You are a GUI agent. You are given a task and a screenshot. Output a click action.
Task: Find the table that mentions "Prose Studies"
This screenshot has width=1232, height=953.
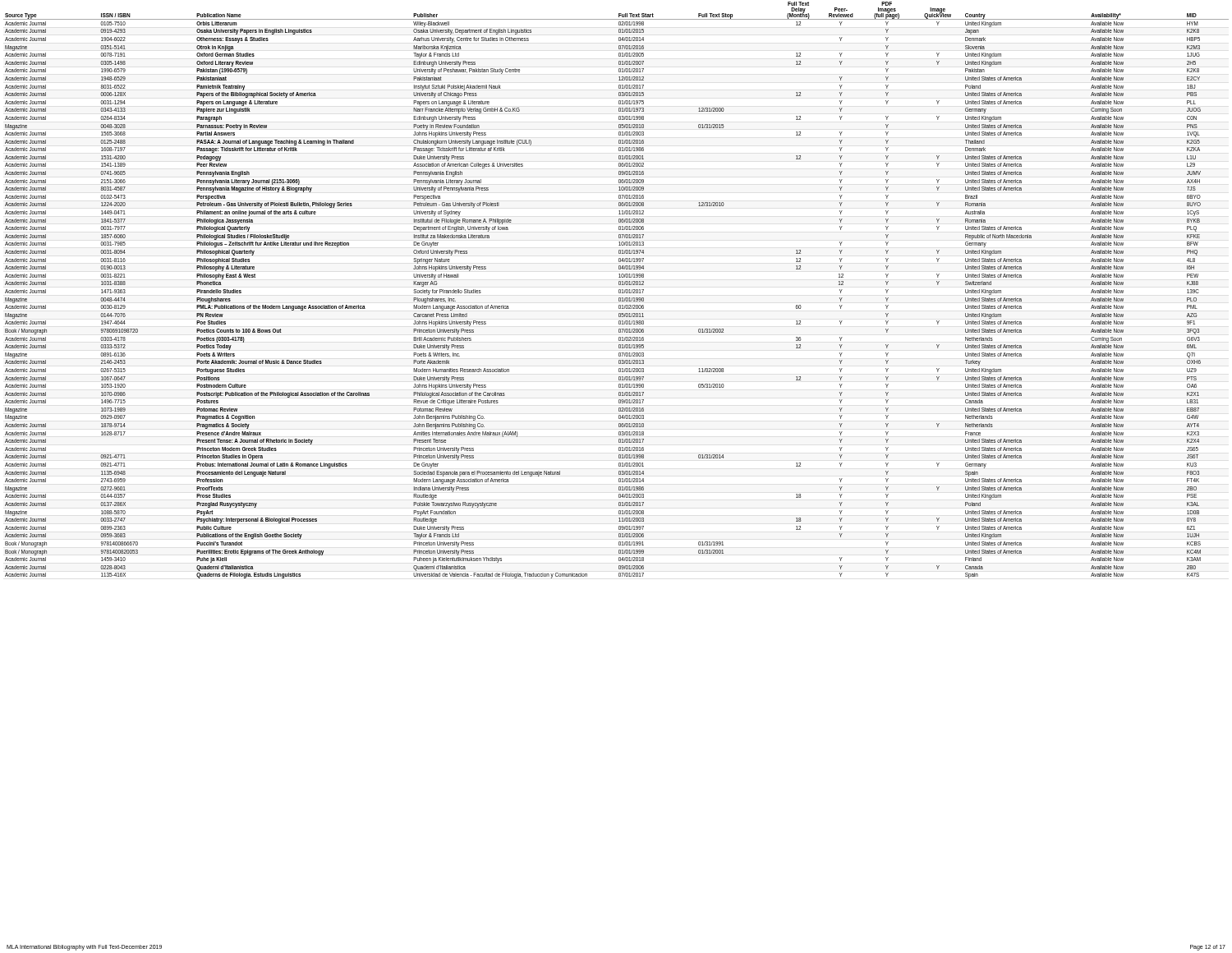[x=616, y=460]
